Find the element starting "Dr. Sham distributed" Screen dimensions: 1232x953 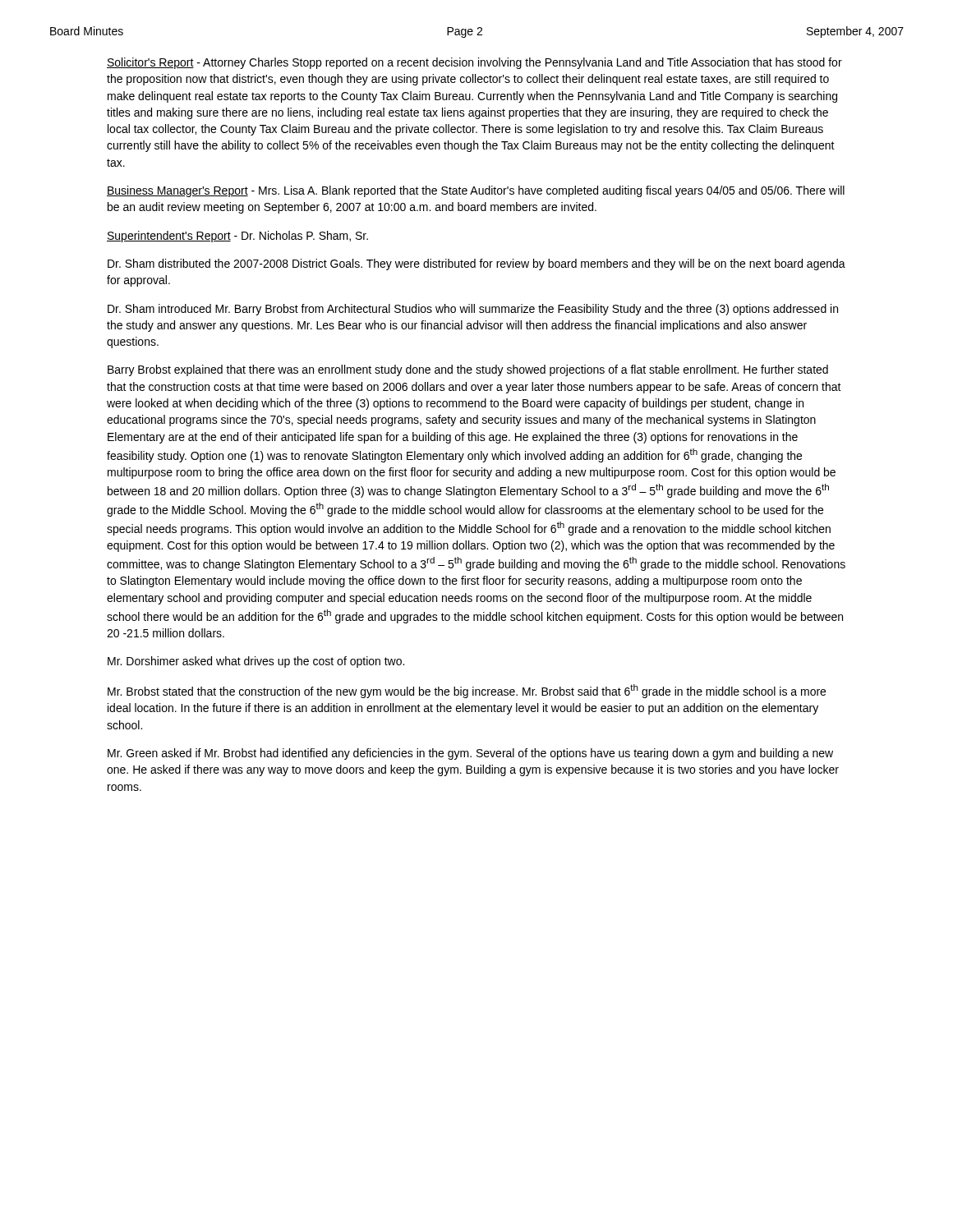pos(476,272)
